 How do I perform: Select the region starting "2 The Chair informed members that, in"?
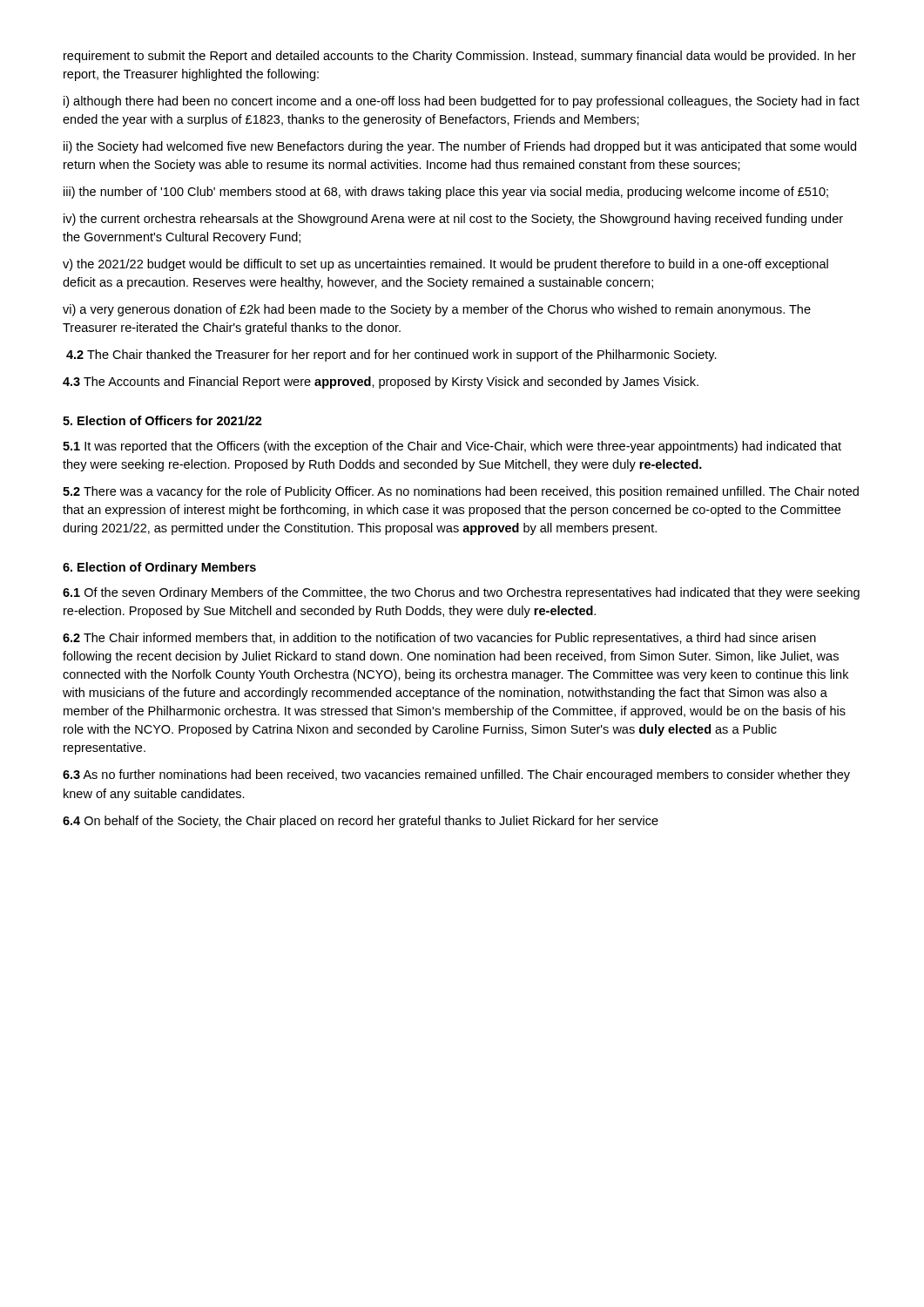tap(456, 693)
